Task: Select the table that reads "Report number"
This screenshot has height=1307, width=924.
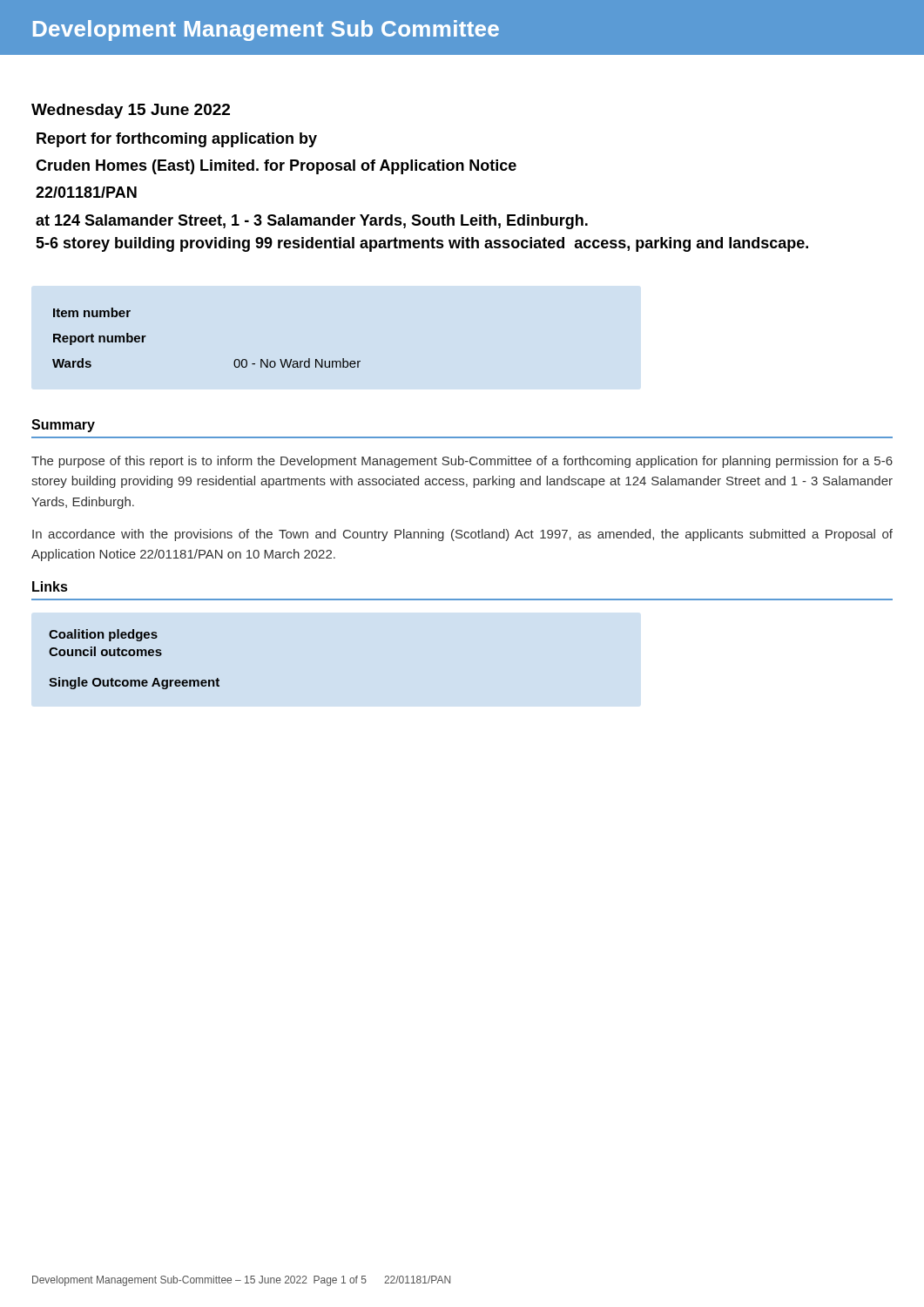Action: [336, 338]
